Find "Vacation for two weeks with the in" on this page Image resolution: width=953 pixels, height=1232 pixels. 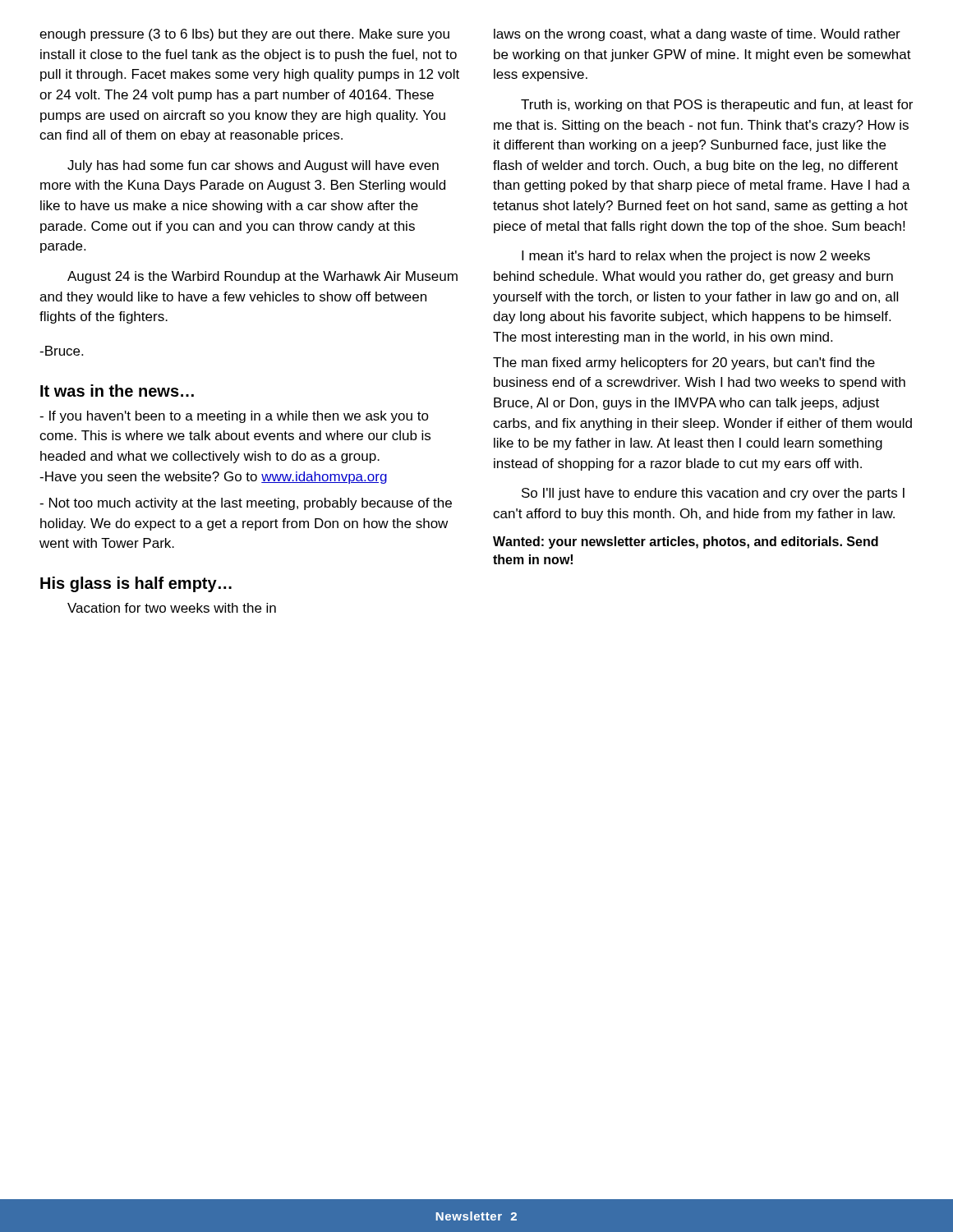250,609
